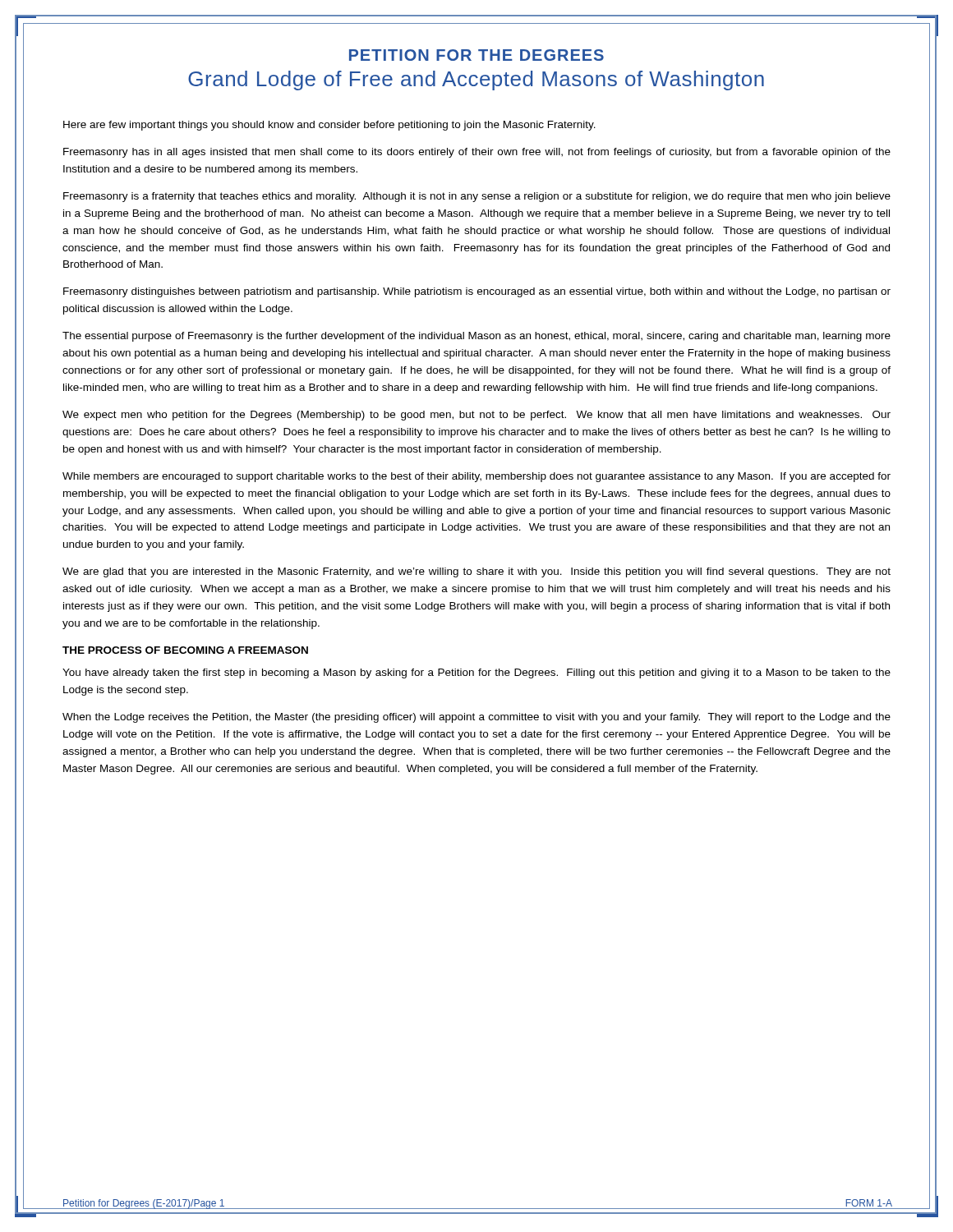Navigate to the text block starting "Freemasonry is a fraternity that teaches ethics"
This screenshot has width=953, height=1232.
point(476,230)
